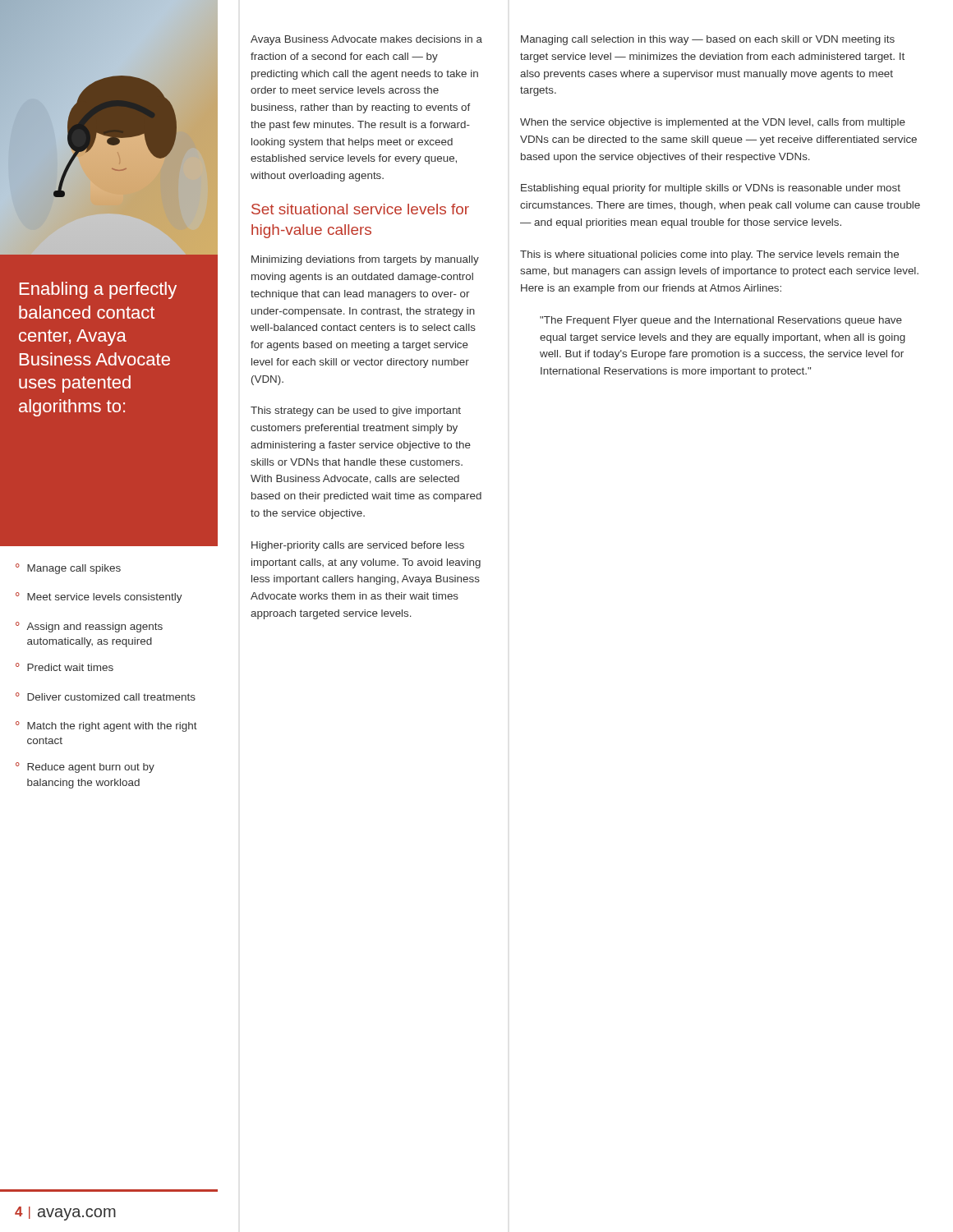
Task: Locate the block of text that opens with "° Match the"
Action: [109, 734]
